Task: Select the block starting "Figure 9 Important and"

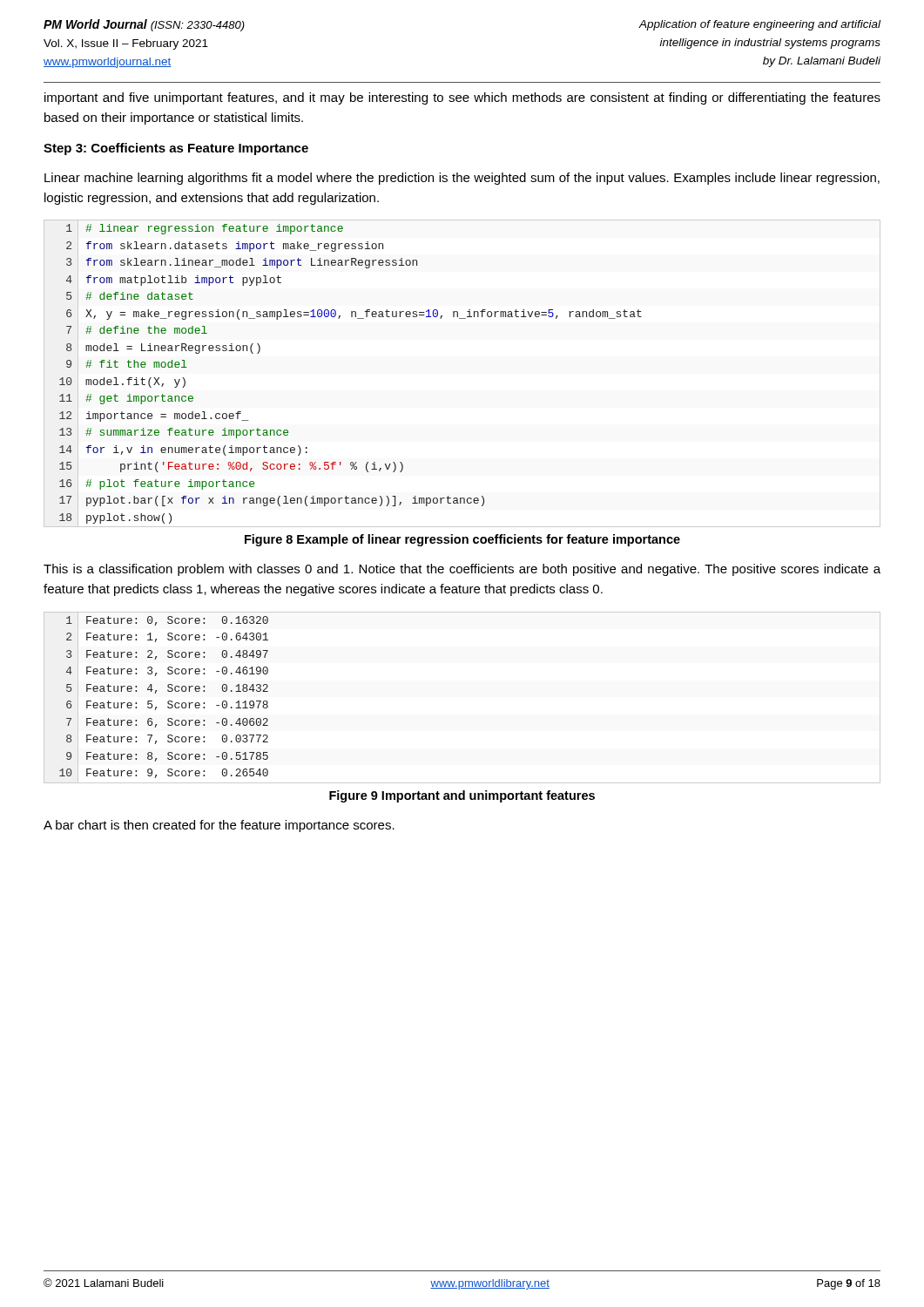Action: pyautogui.click(x=462, y=795)
